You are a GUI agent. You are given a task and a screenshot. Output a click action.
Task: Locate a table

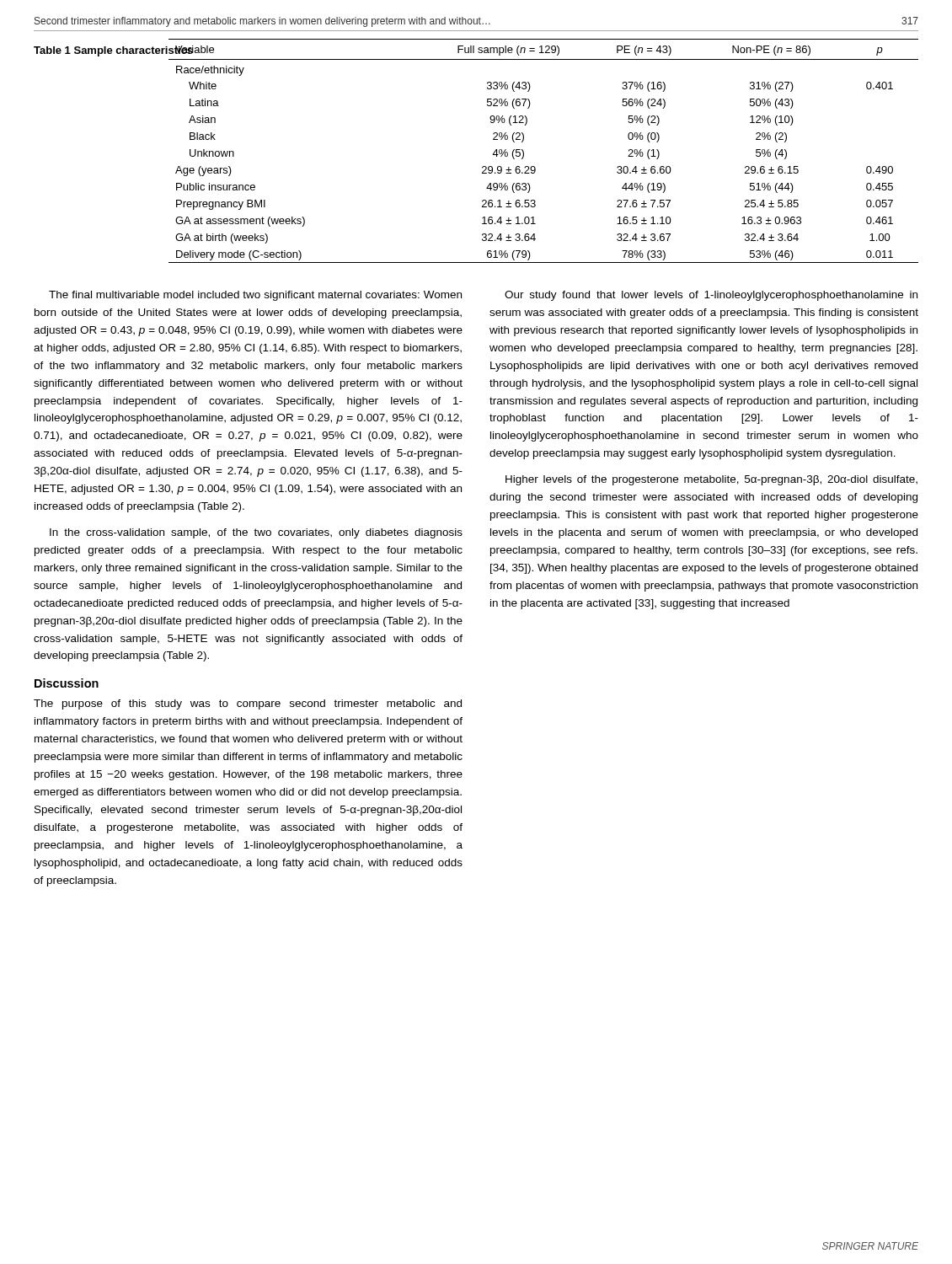point(543,151)
